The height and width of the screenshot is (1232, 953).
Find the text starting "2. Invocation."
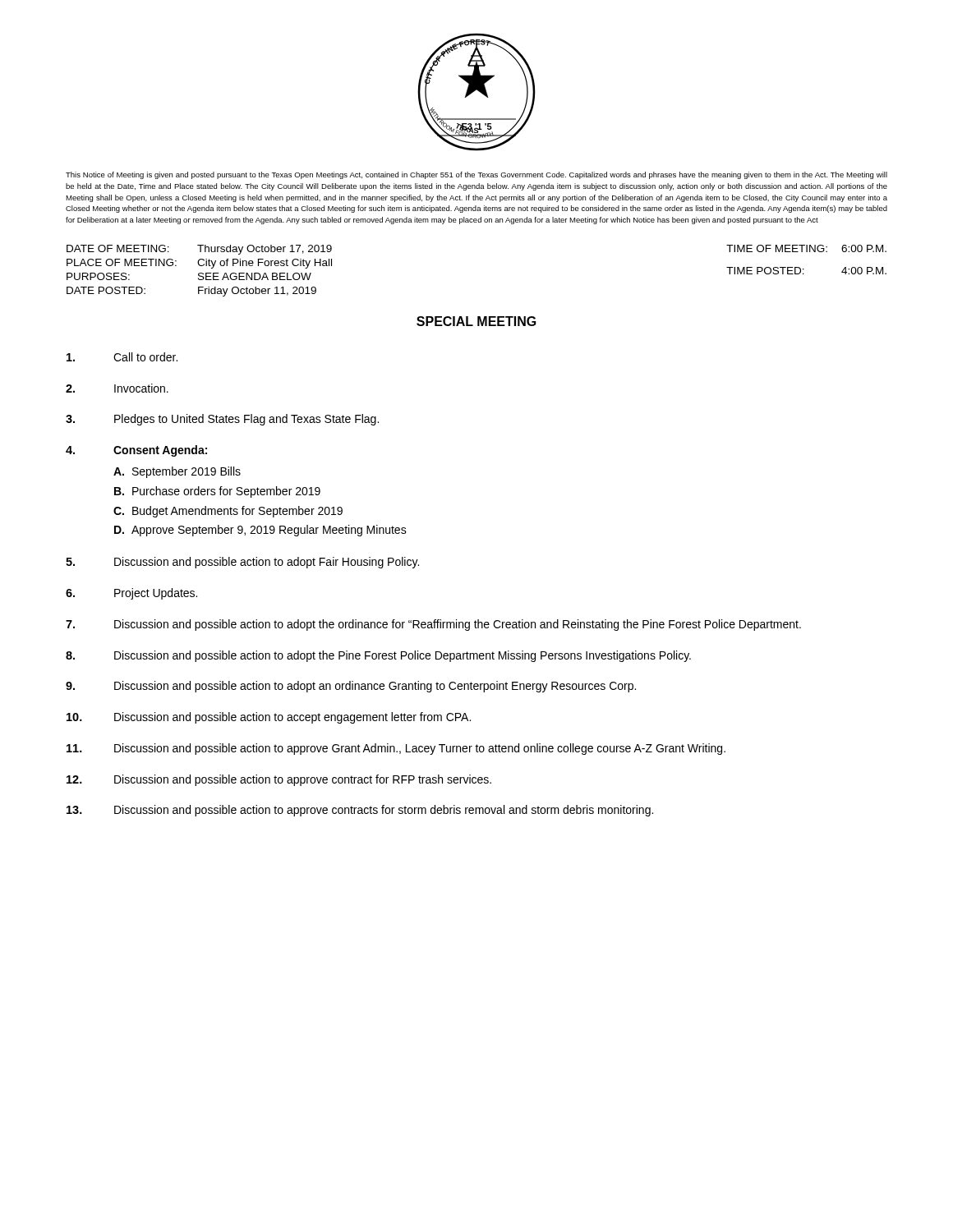[x=117, y=388]
